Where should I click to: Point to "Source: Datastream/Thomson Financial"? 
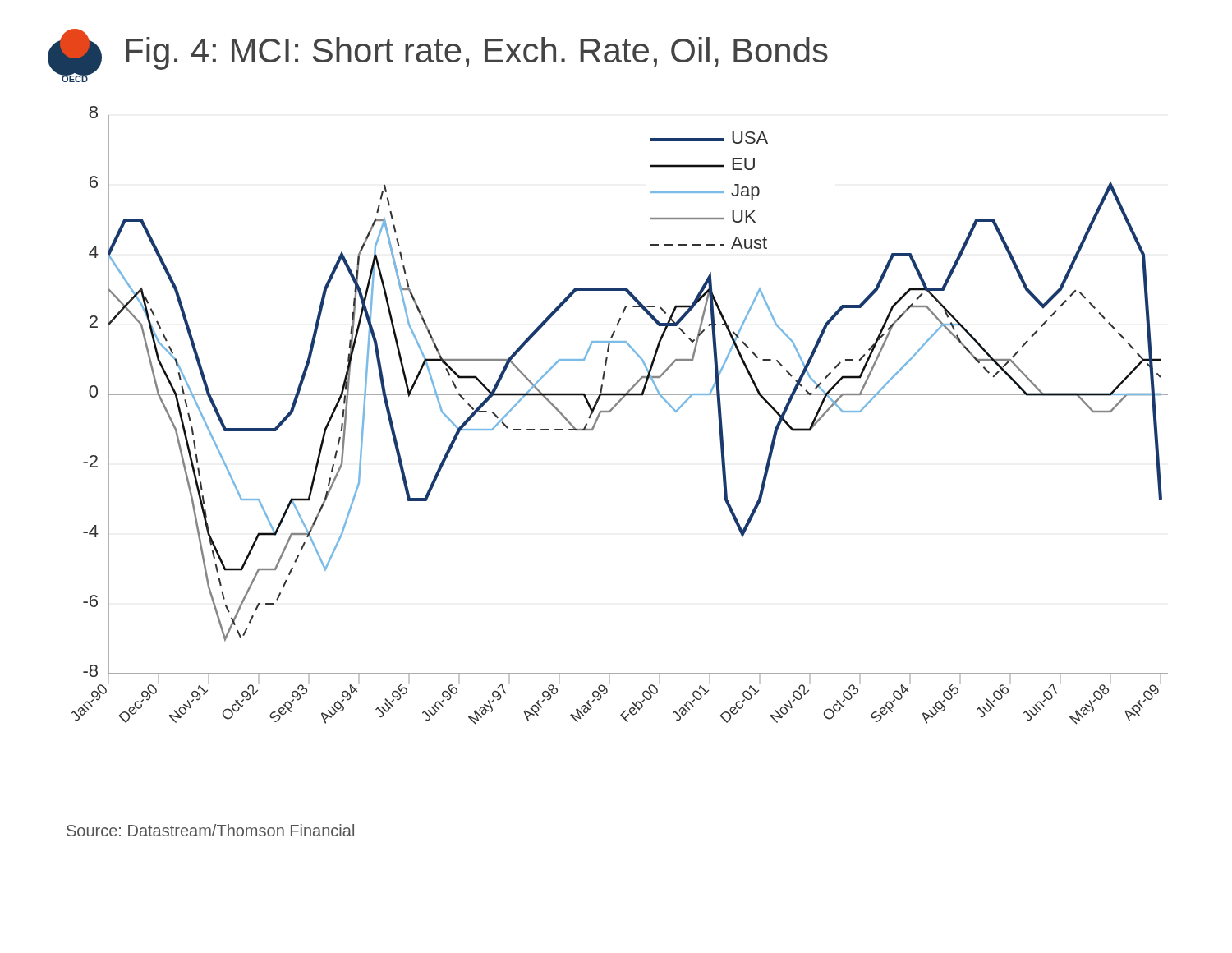(210, 831)
